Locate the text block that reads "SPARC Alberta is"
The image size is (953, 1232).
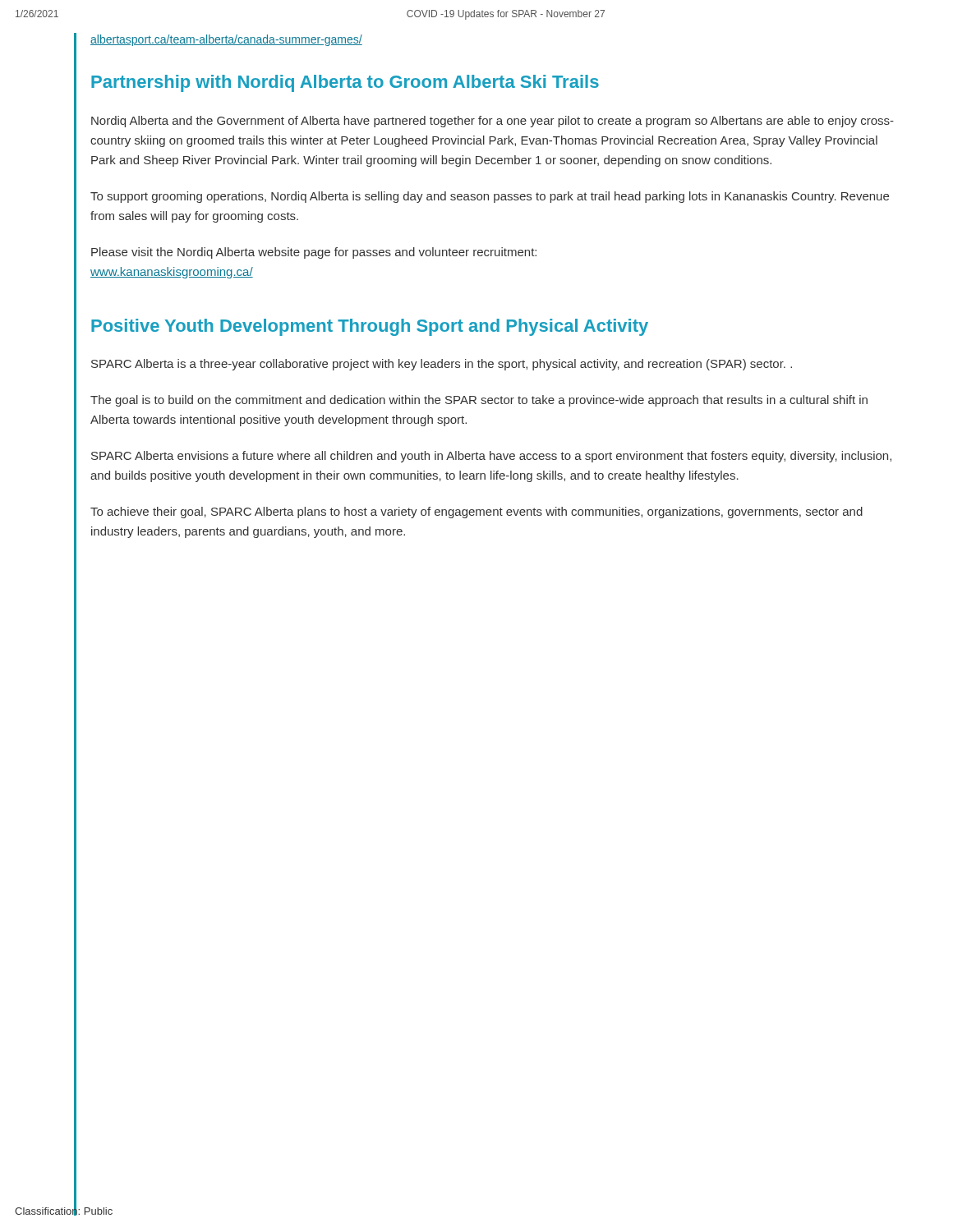point(442,364)
